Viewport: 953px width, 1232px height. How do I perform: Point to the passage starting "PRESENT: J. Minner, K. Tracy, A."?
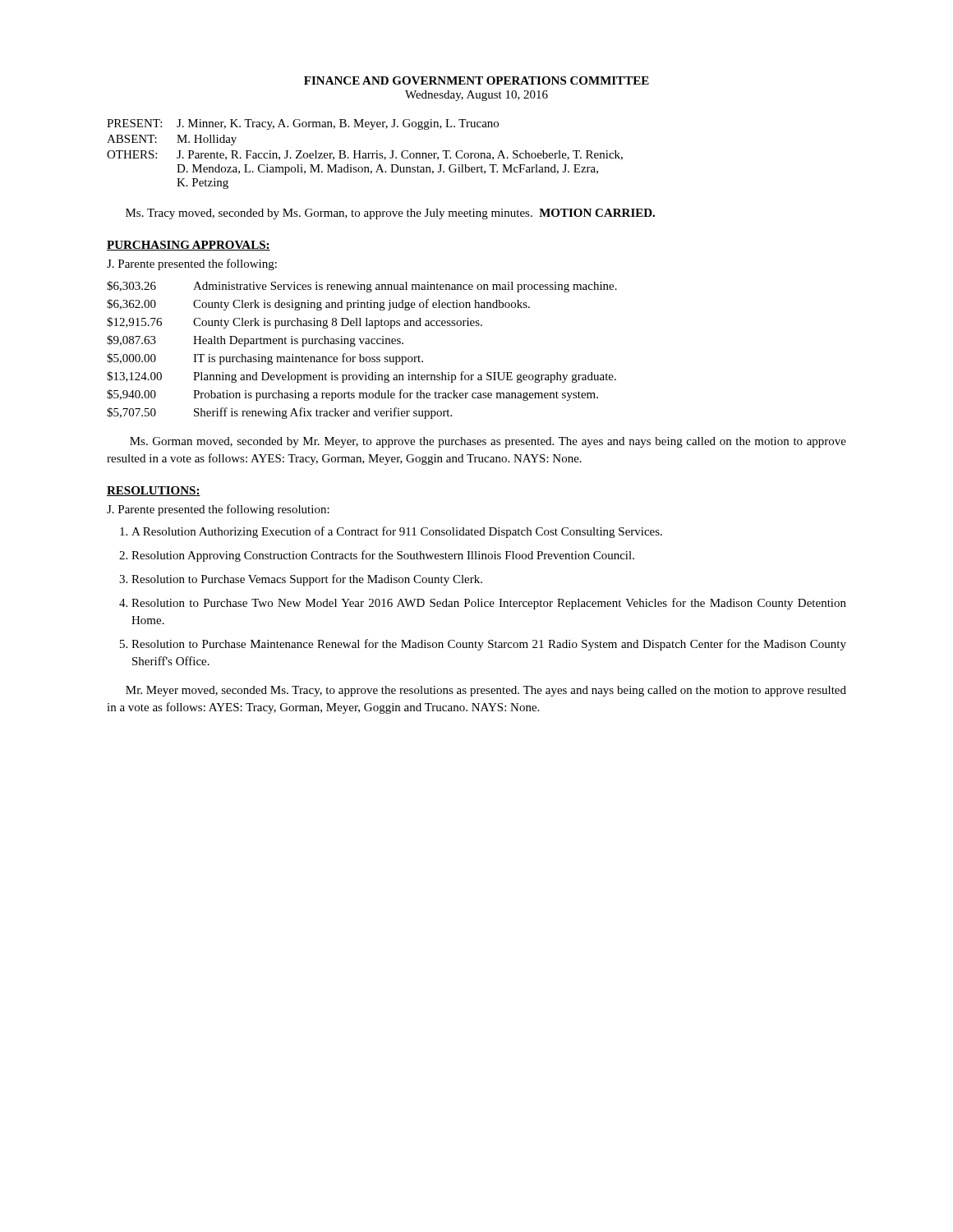(x=476, y=153)
